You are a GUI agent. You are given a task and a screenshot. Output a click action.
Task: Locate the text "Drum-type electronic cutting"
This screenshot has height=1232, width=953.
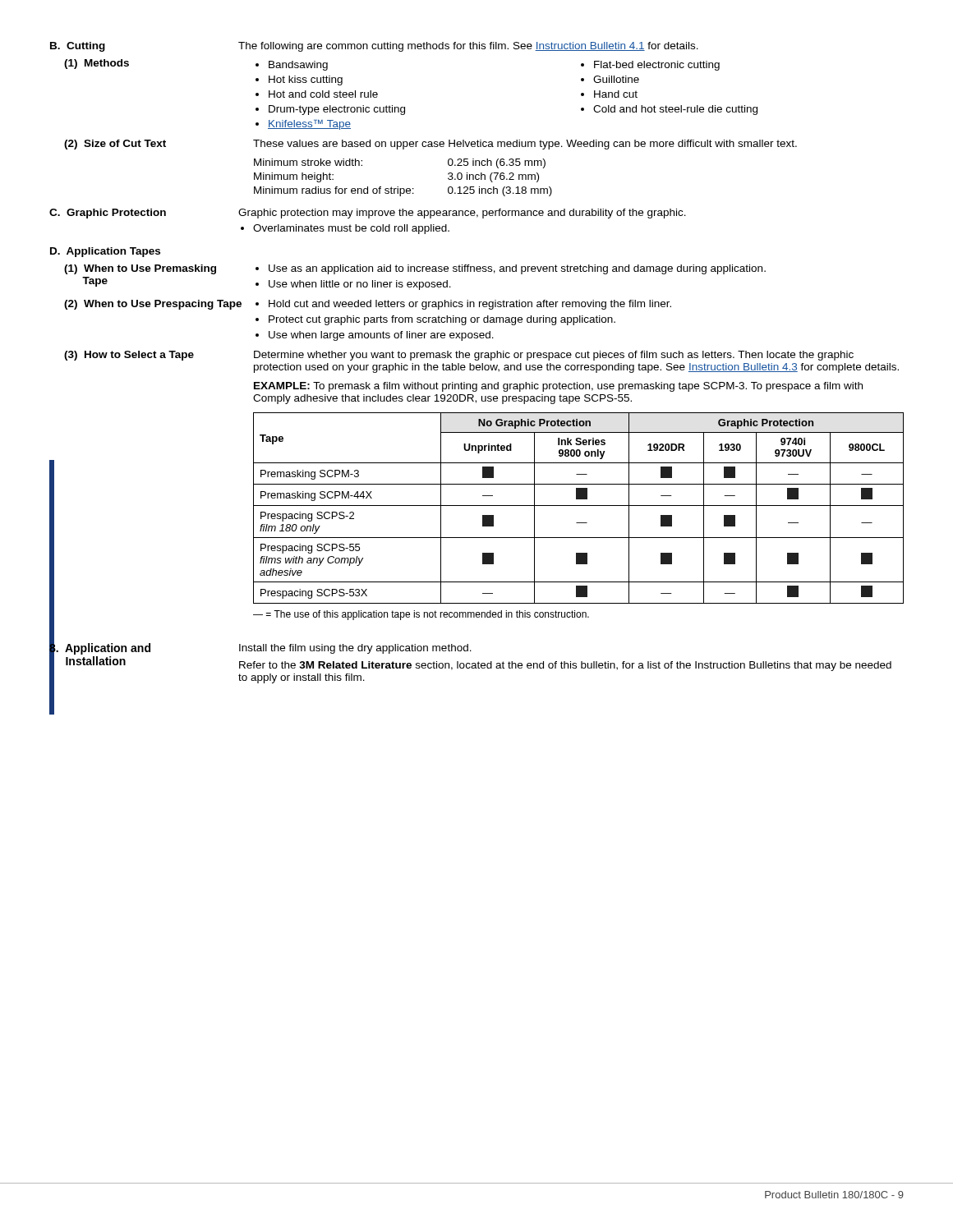pos(337,109)
